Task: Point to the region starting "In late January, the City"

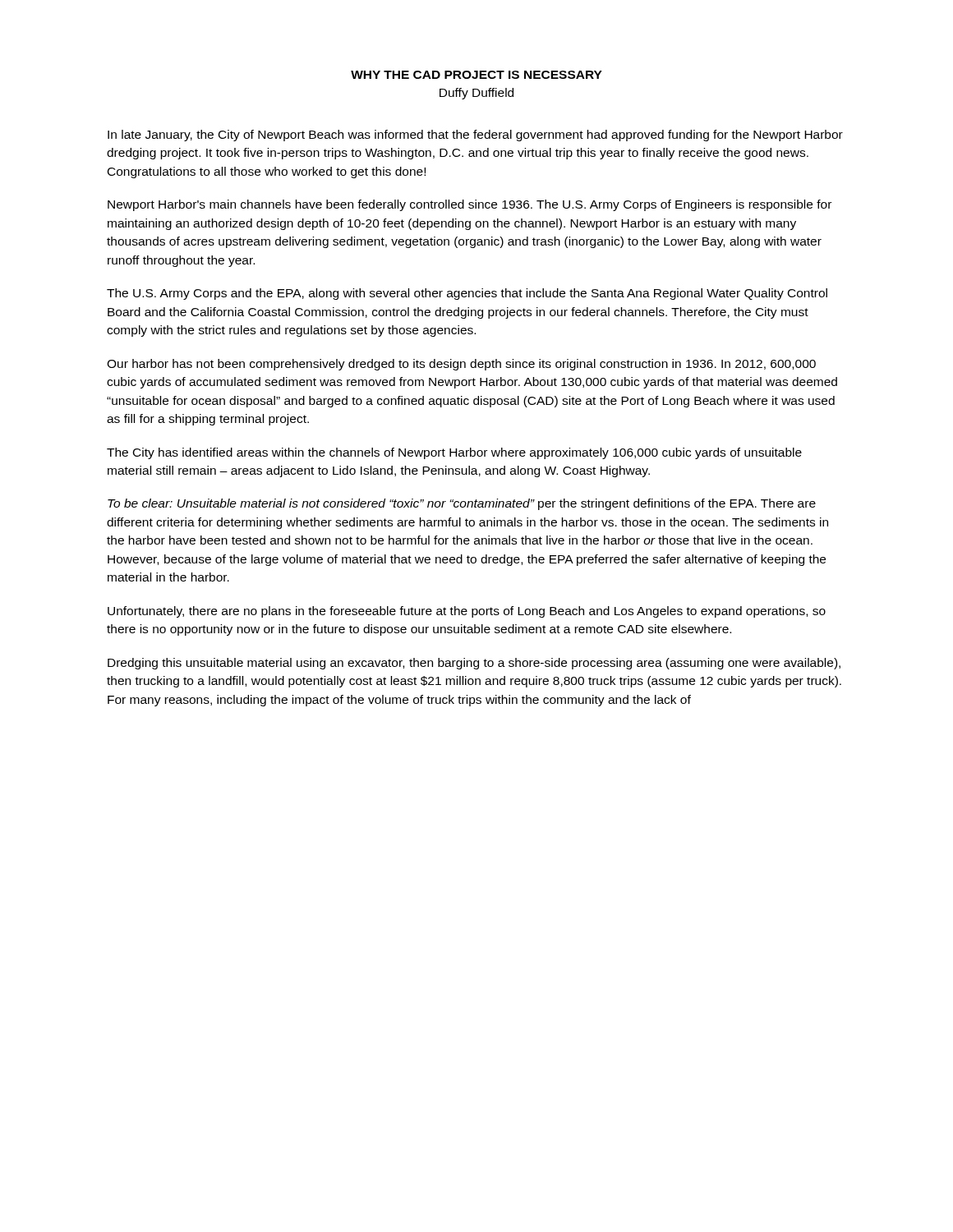Action: point(475,153)
